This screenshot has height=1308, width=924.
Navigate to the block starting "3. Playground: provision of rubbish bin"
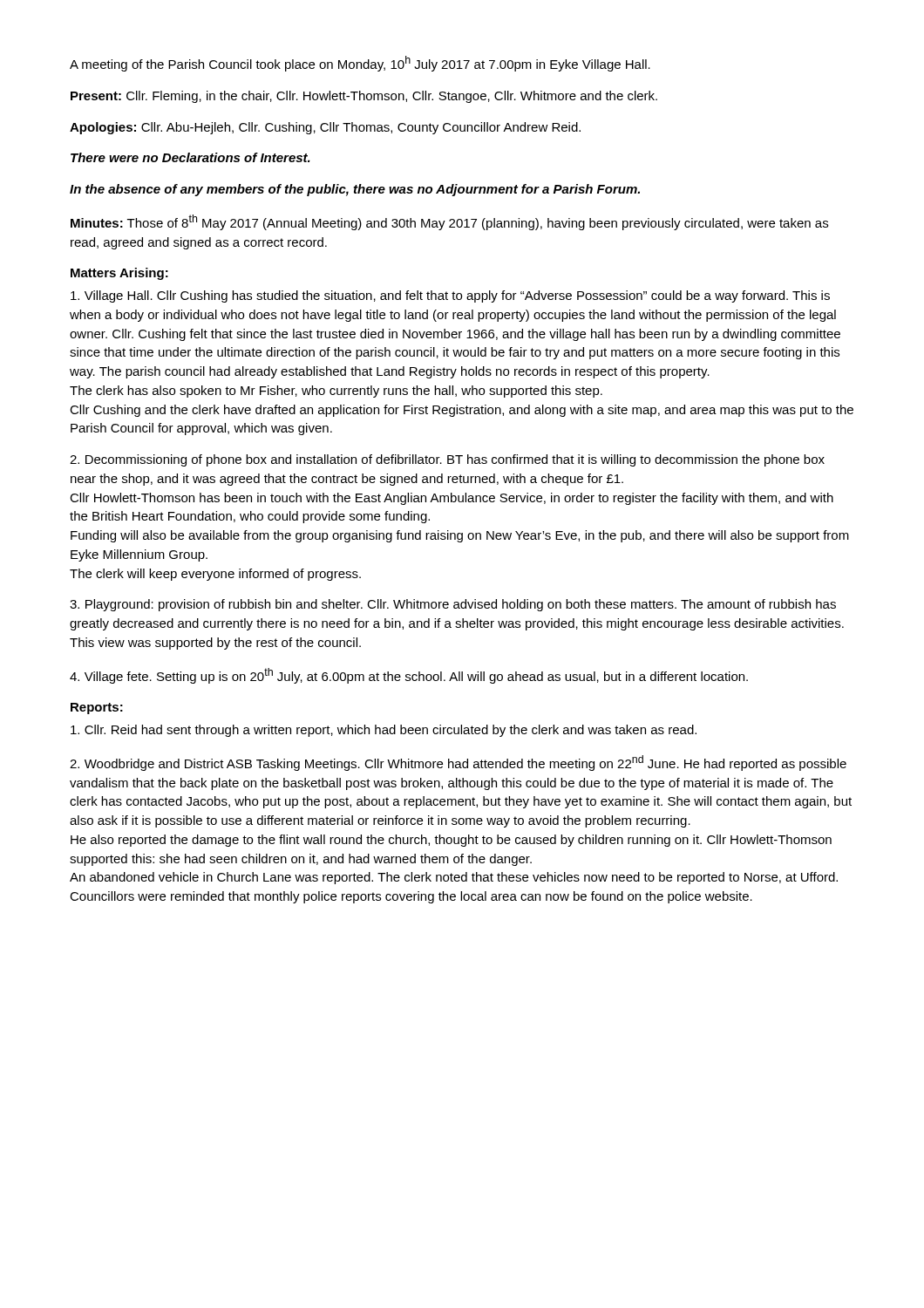pos(462,623)
